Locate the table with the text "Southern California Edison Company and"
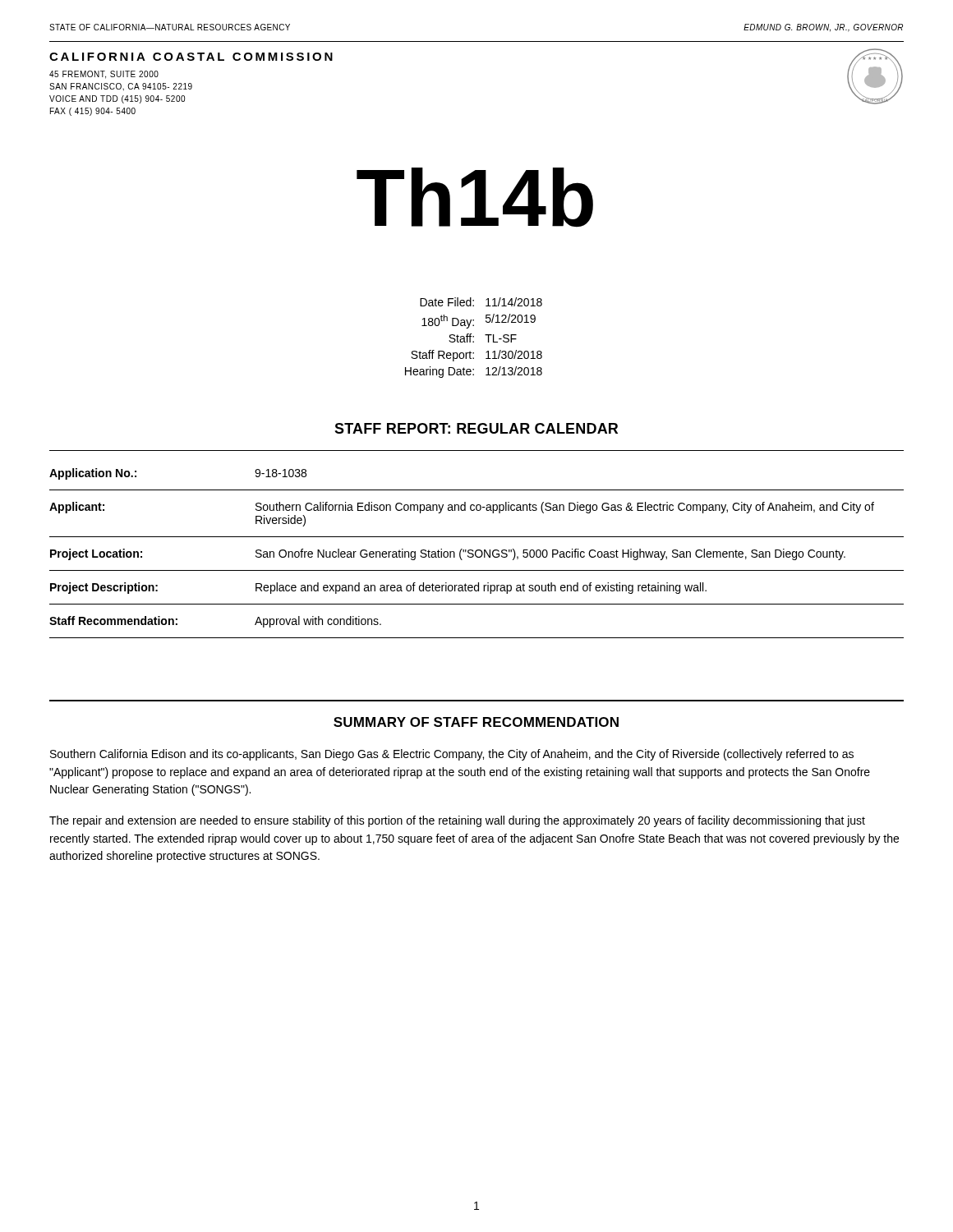This screenshot has width=953, height=1232. (x=476, y=547)
